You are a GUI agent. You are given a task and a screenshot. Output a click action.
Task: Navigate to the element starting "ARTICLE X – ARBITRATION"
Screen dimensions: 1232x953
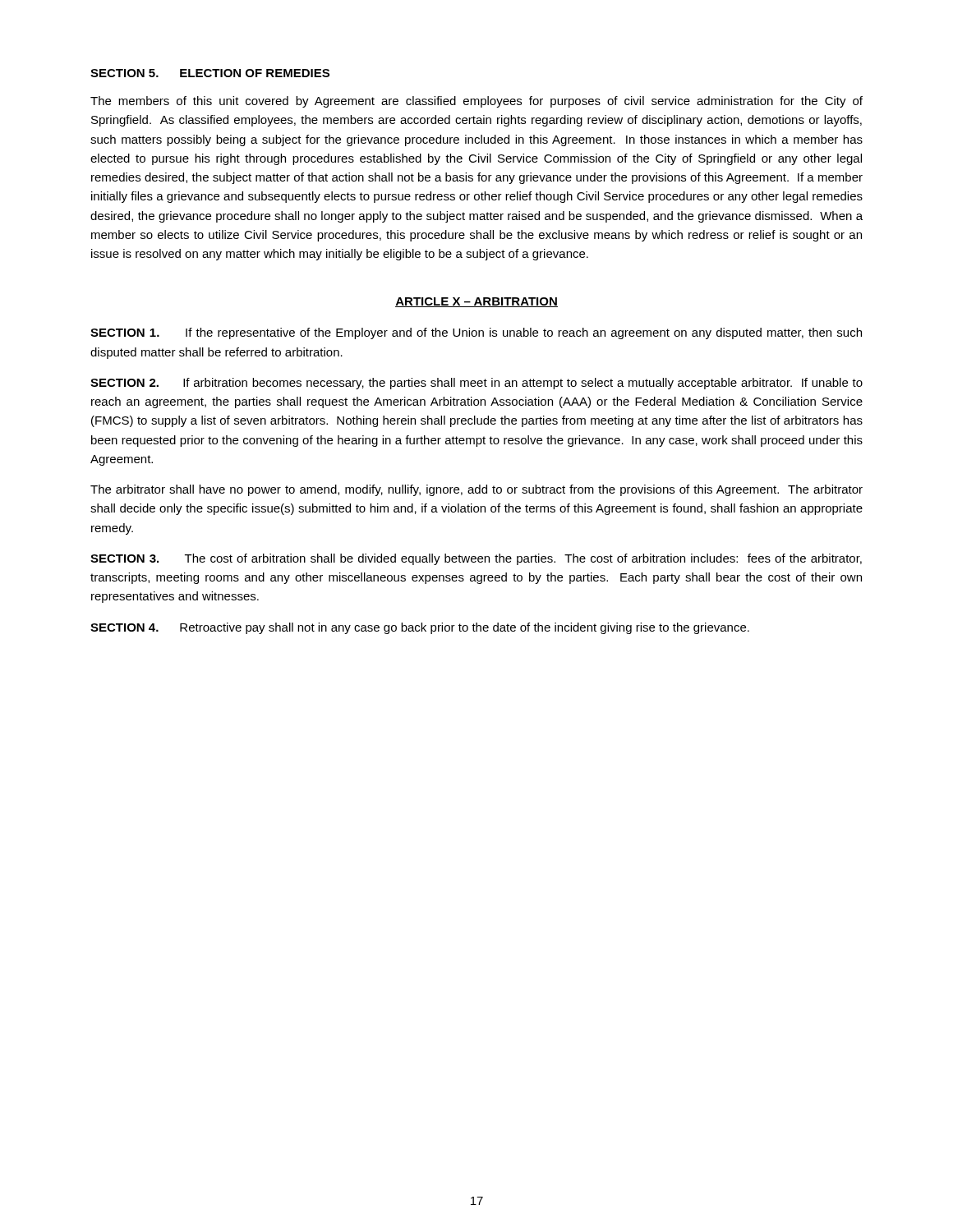[x=476, y=301]
